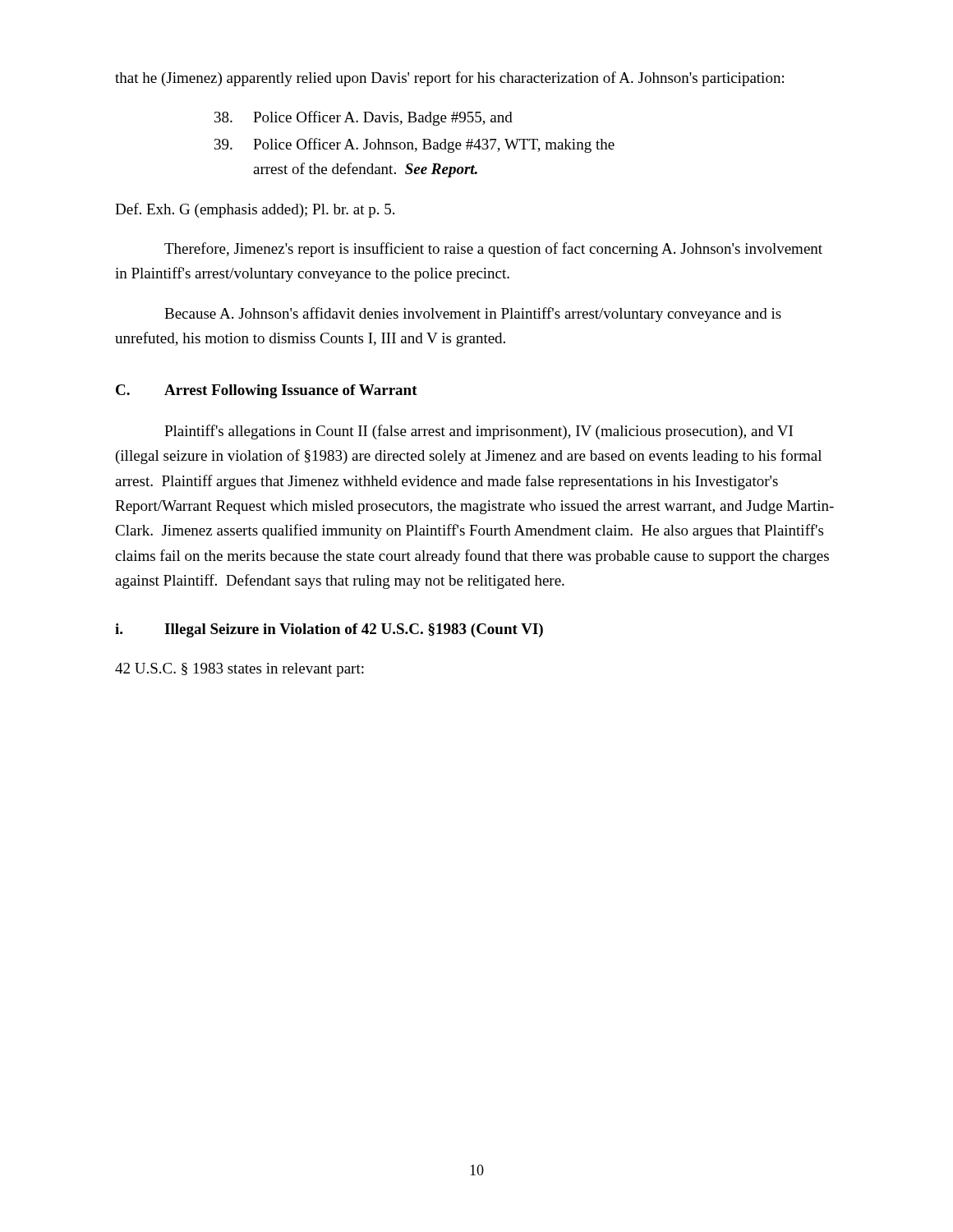Locate the block of text that opens with "38. Police Officer A. Davis,"
The image size is (953, 1232).
coord(364,118)
